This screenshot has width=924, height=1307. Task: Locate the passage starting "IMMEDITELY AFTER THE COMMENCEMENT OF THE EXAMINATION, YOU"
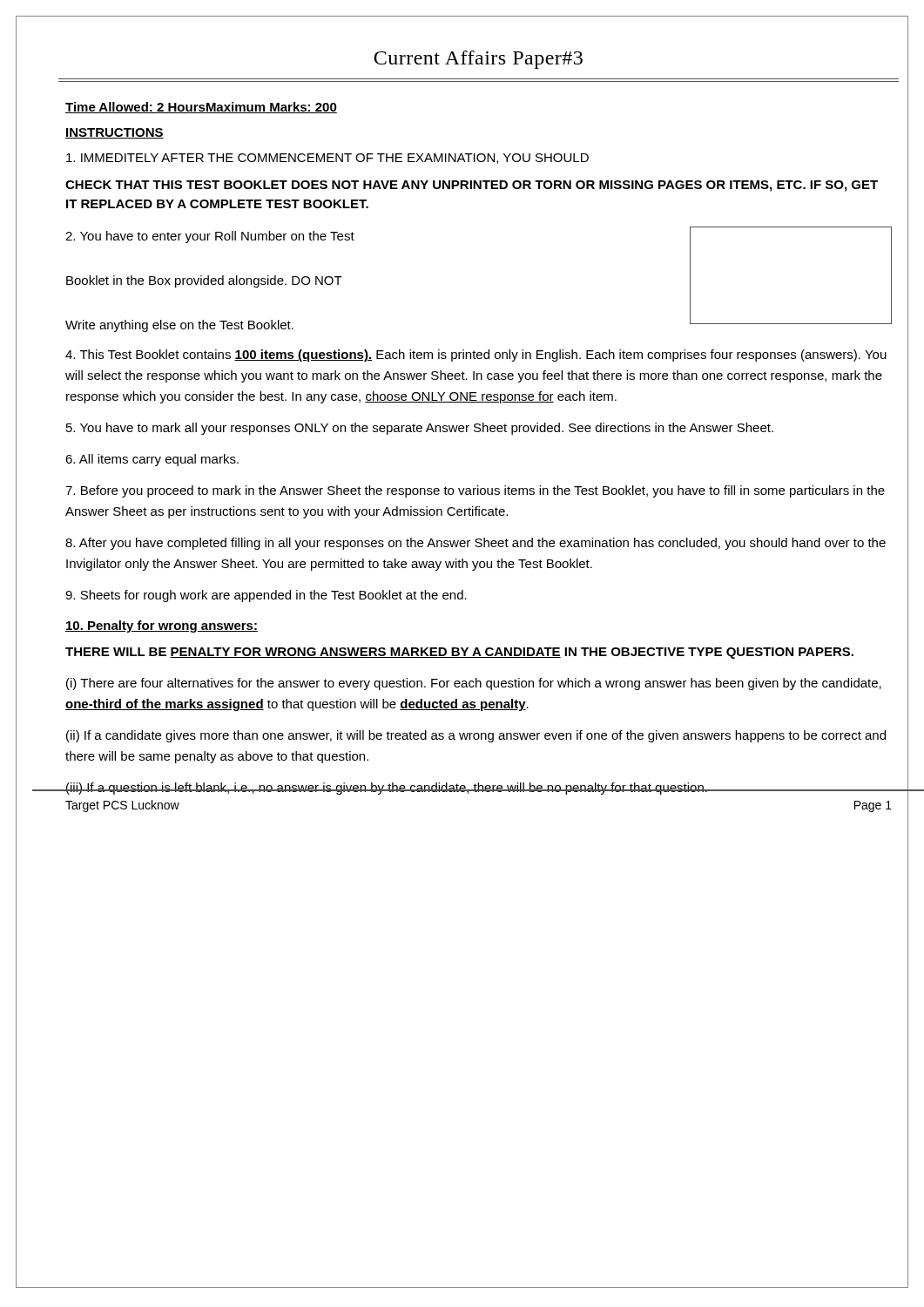327,157
